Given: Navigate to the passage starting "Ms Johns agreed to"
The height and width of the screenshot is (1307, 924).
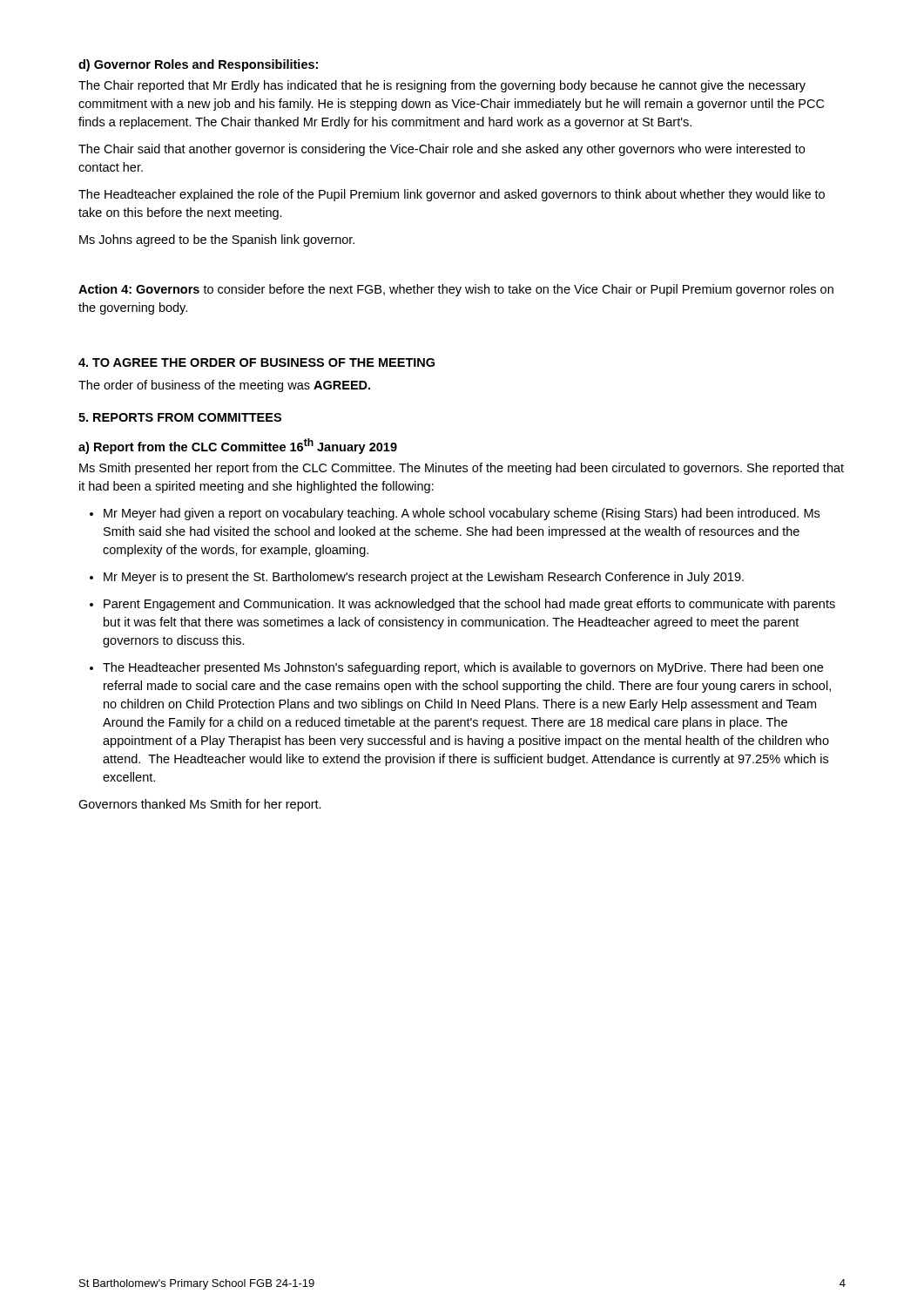Looking at the screenshot, I should [x=217, y=240].
